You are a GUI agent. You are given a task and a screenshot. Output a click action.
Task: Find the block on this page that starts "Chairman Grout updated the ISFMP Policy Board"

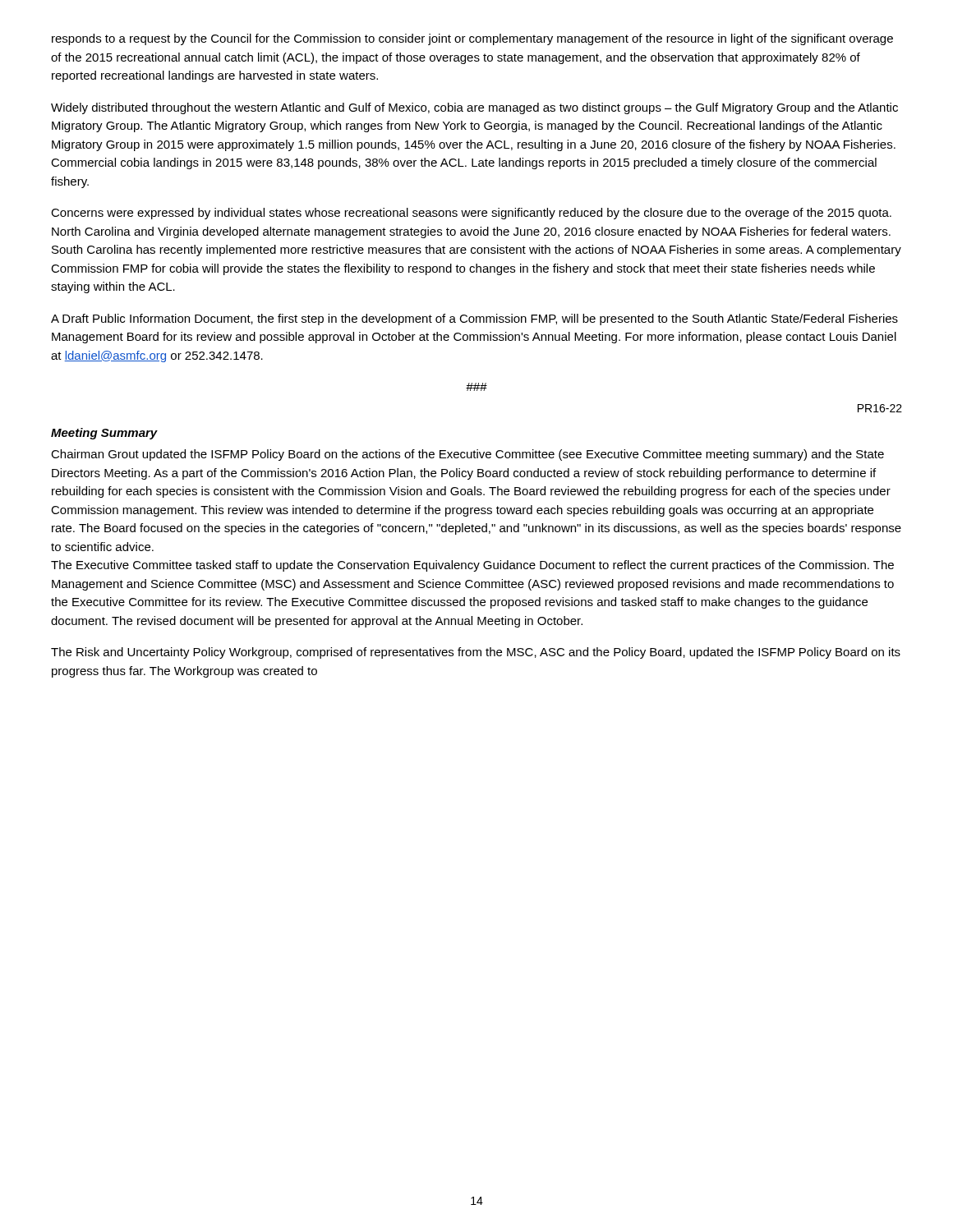click(476, 501)
